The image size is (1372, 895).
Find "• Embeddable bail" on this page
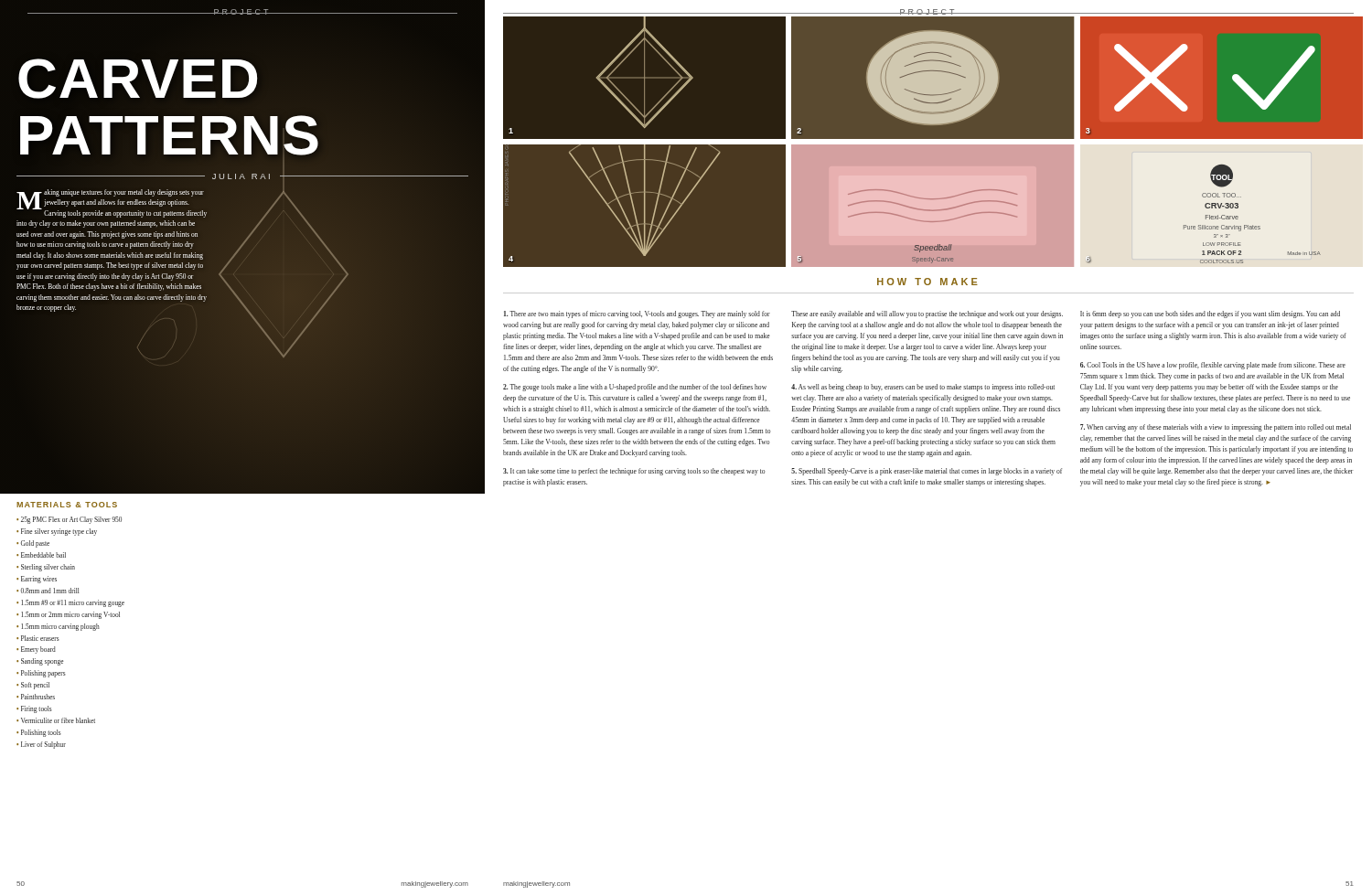tap(41, 555)
